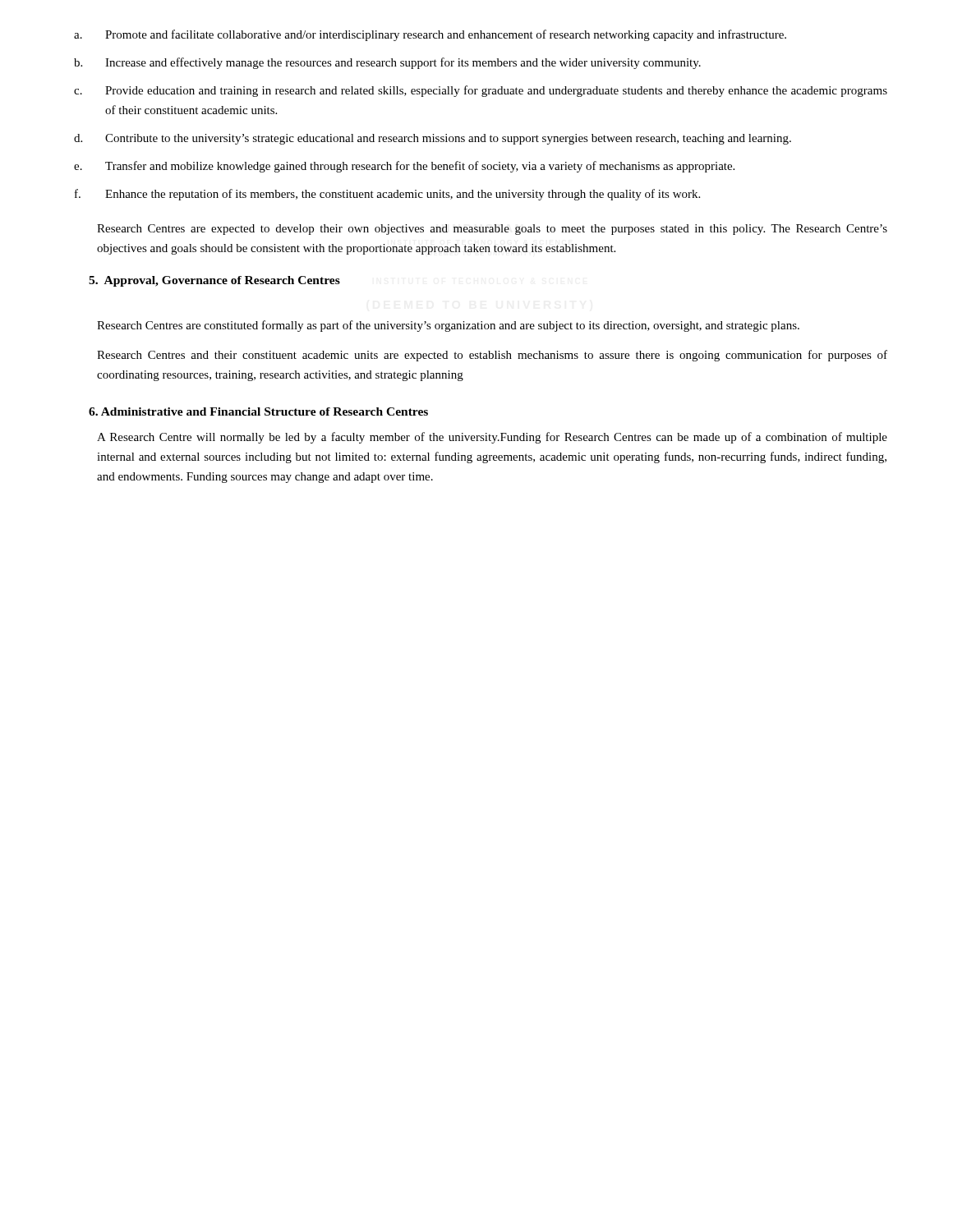Screen dimensions: 1232x953
Task: Find the list item containing "b. Increase and effectively manage the"
Action: coord(481,62)
